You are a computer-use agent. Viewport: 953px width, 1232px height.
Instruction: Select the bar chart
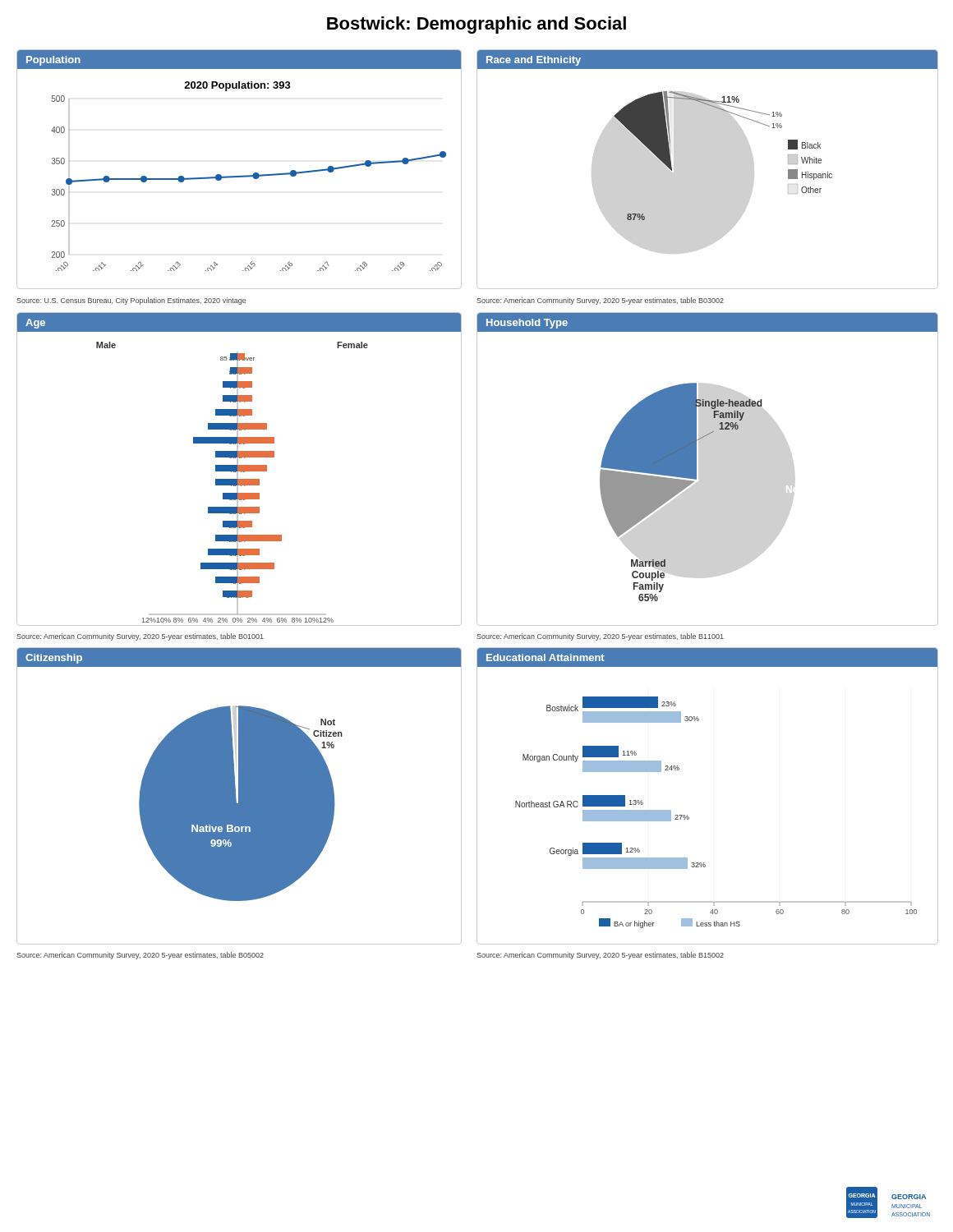[x=237, y=480]
